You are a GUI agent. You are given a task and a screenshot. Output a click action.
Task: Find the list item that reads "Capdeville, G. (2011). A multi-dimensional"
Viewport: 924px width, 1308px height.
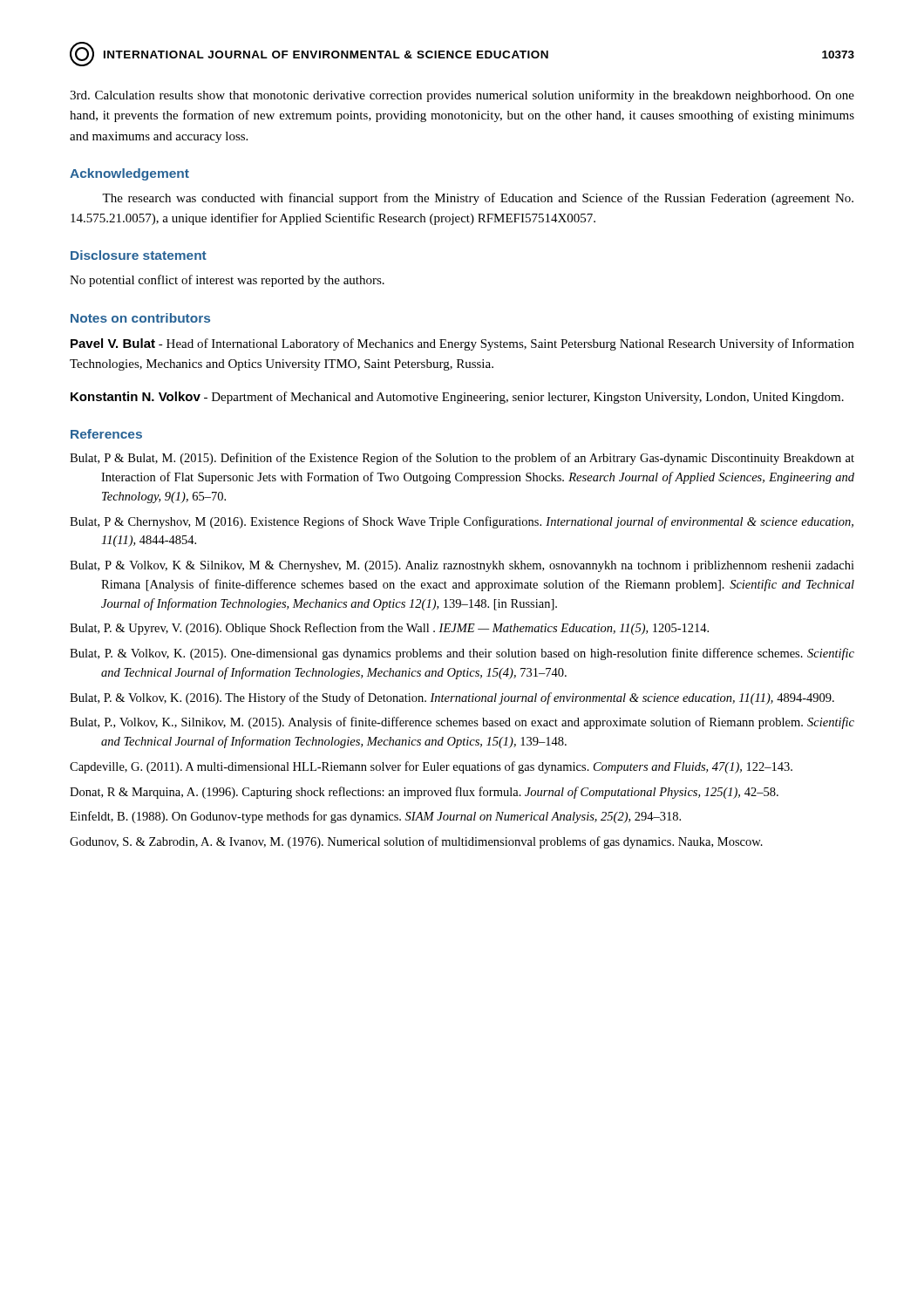431,766
